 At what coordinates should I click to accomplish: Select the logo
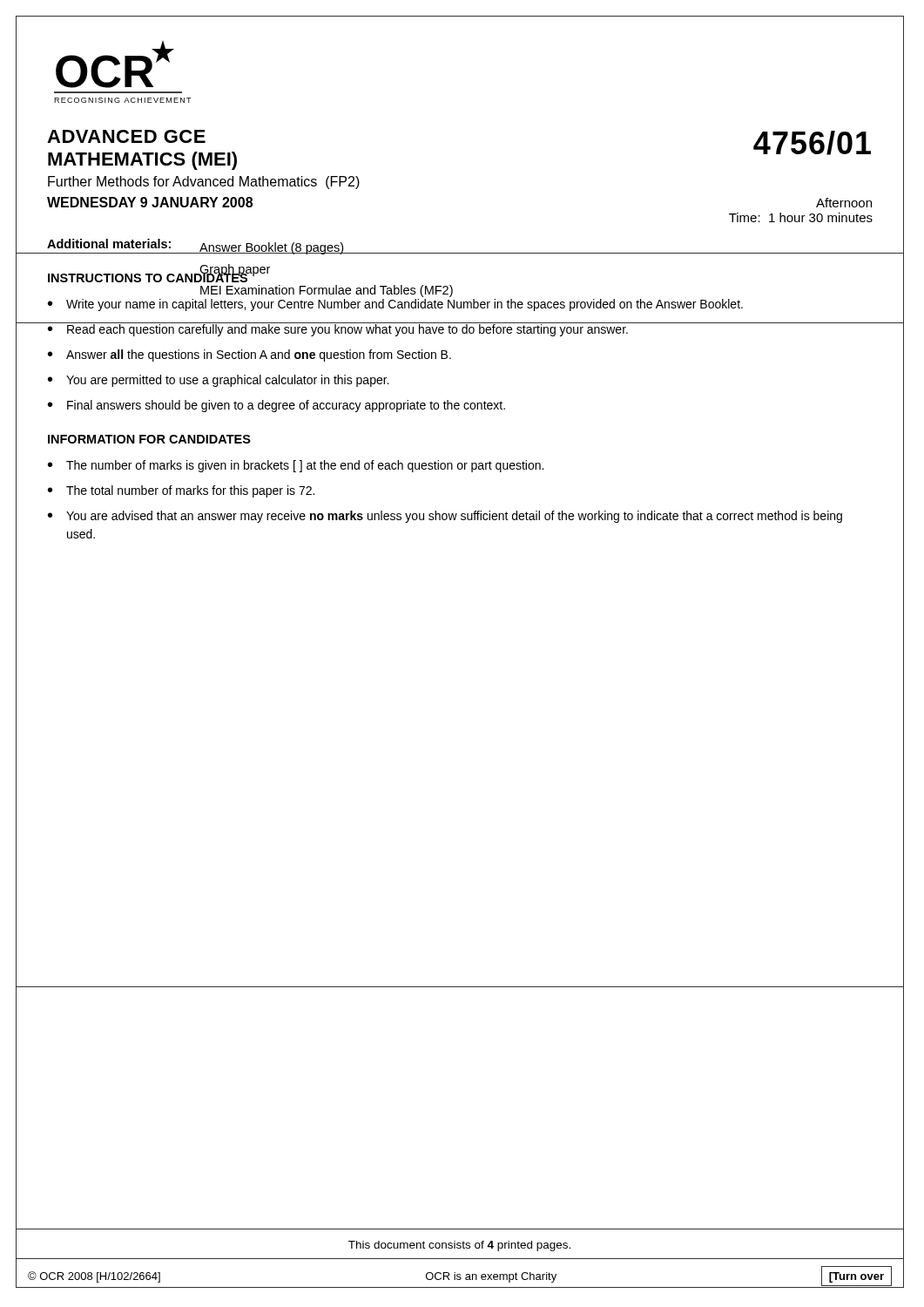[x=121, y=73]
